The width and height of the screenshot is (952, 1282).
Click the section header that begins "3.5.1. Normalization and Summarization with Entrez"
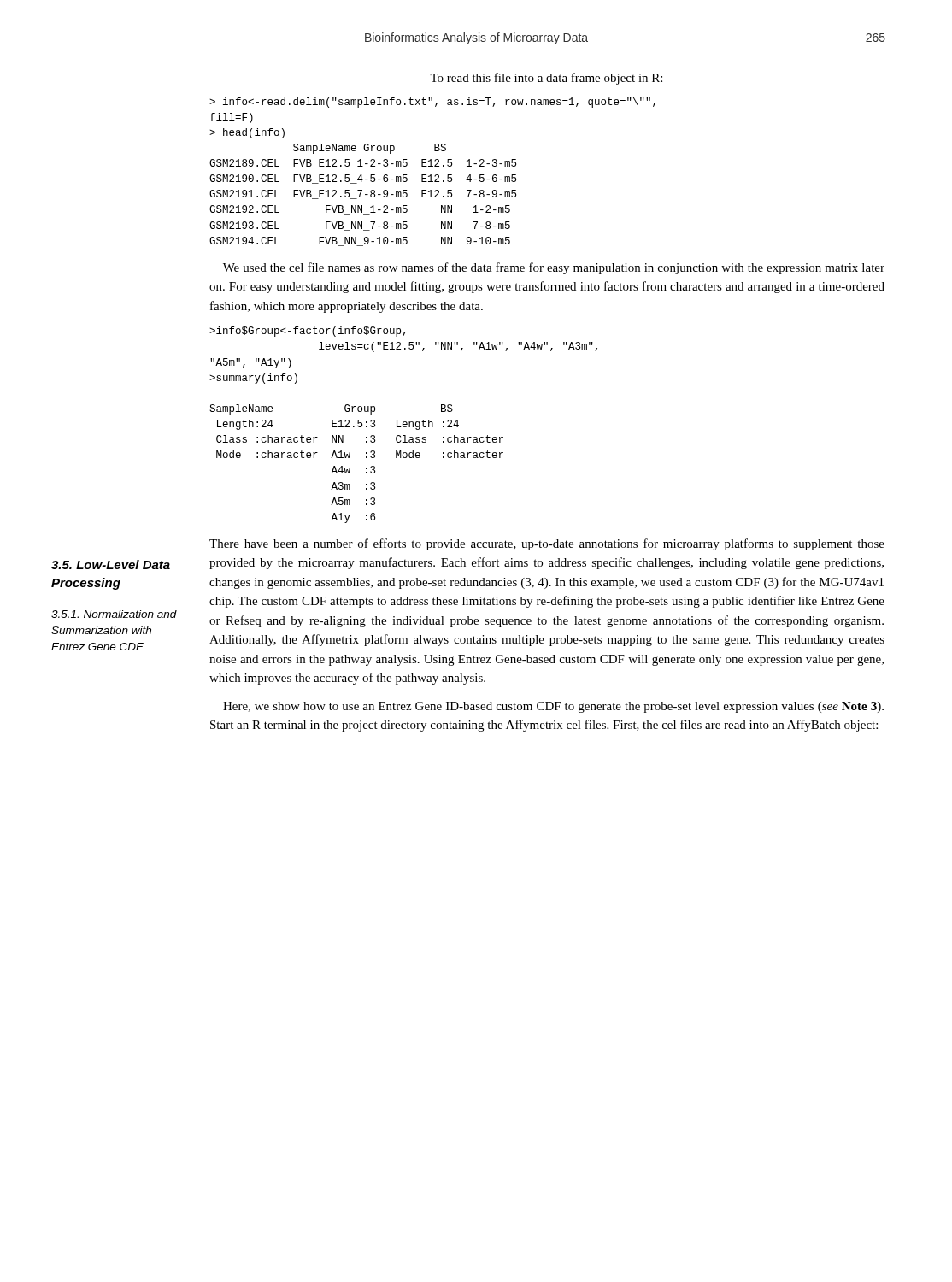click(120, 631)
